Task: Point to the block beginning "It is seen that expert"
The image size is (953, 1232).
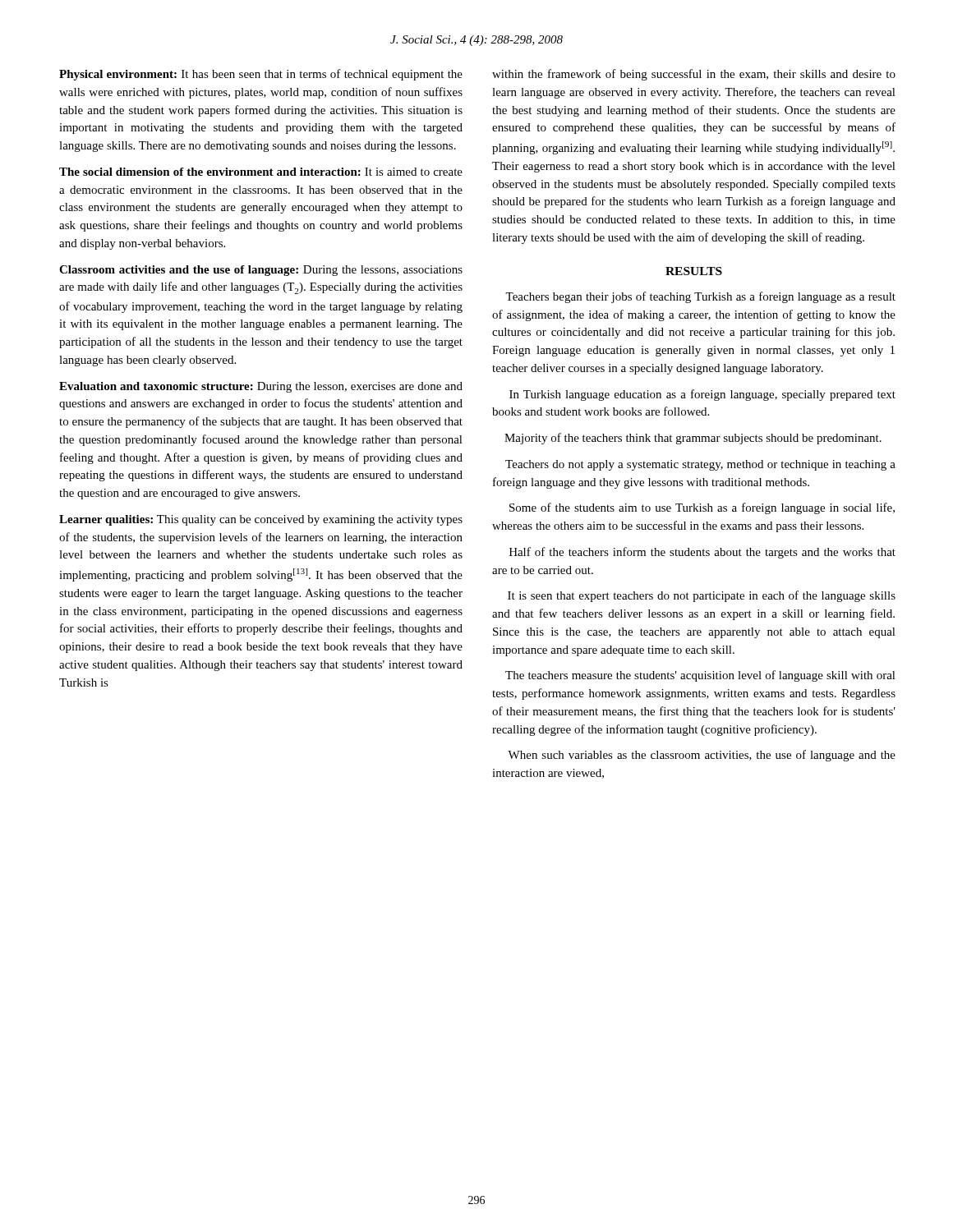Action: point(694,623)
